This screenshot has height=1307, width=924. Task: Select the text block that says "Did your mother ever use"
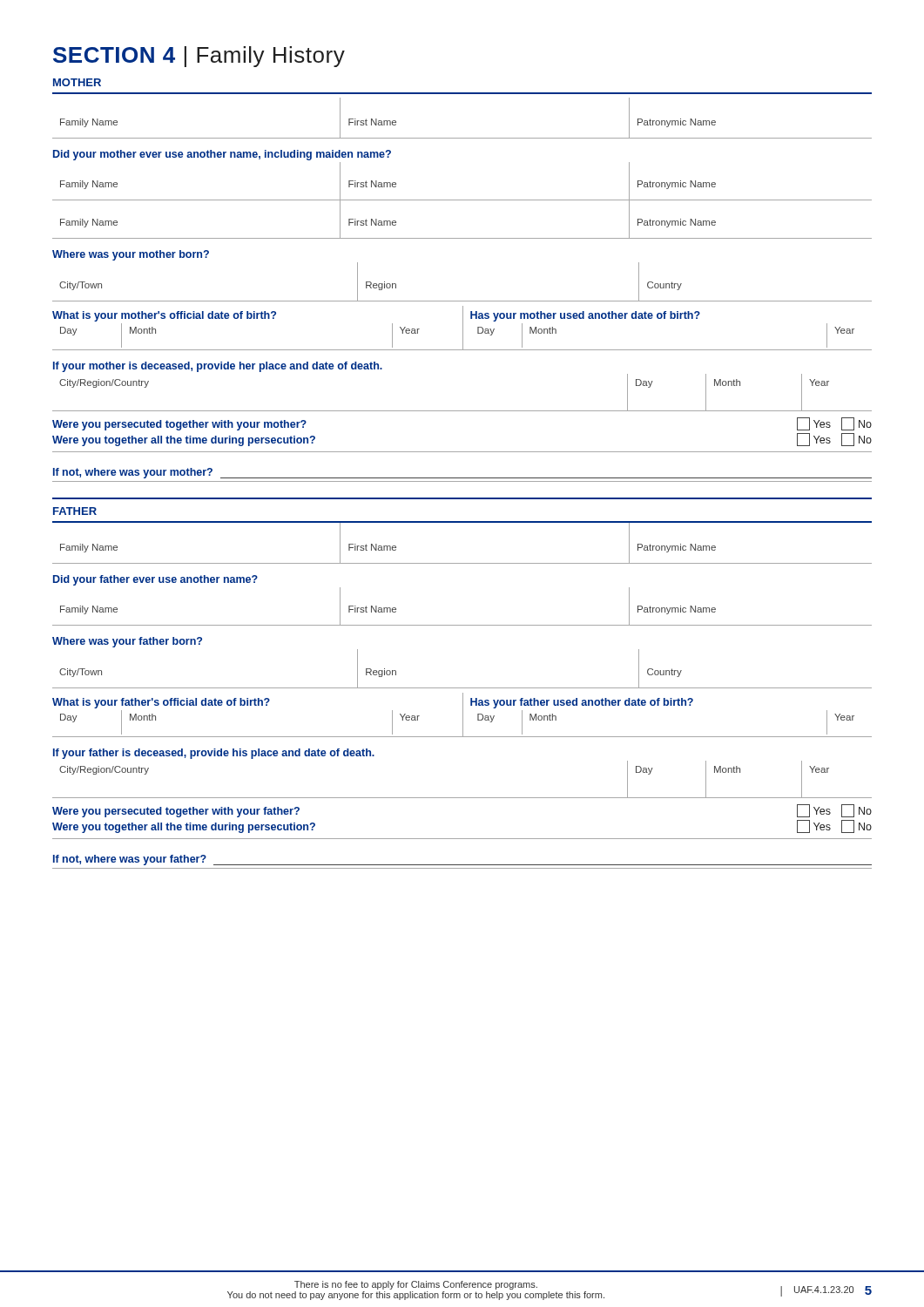pos(222,154)
